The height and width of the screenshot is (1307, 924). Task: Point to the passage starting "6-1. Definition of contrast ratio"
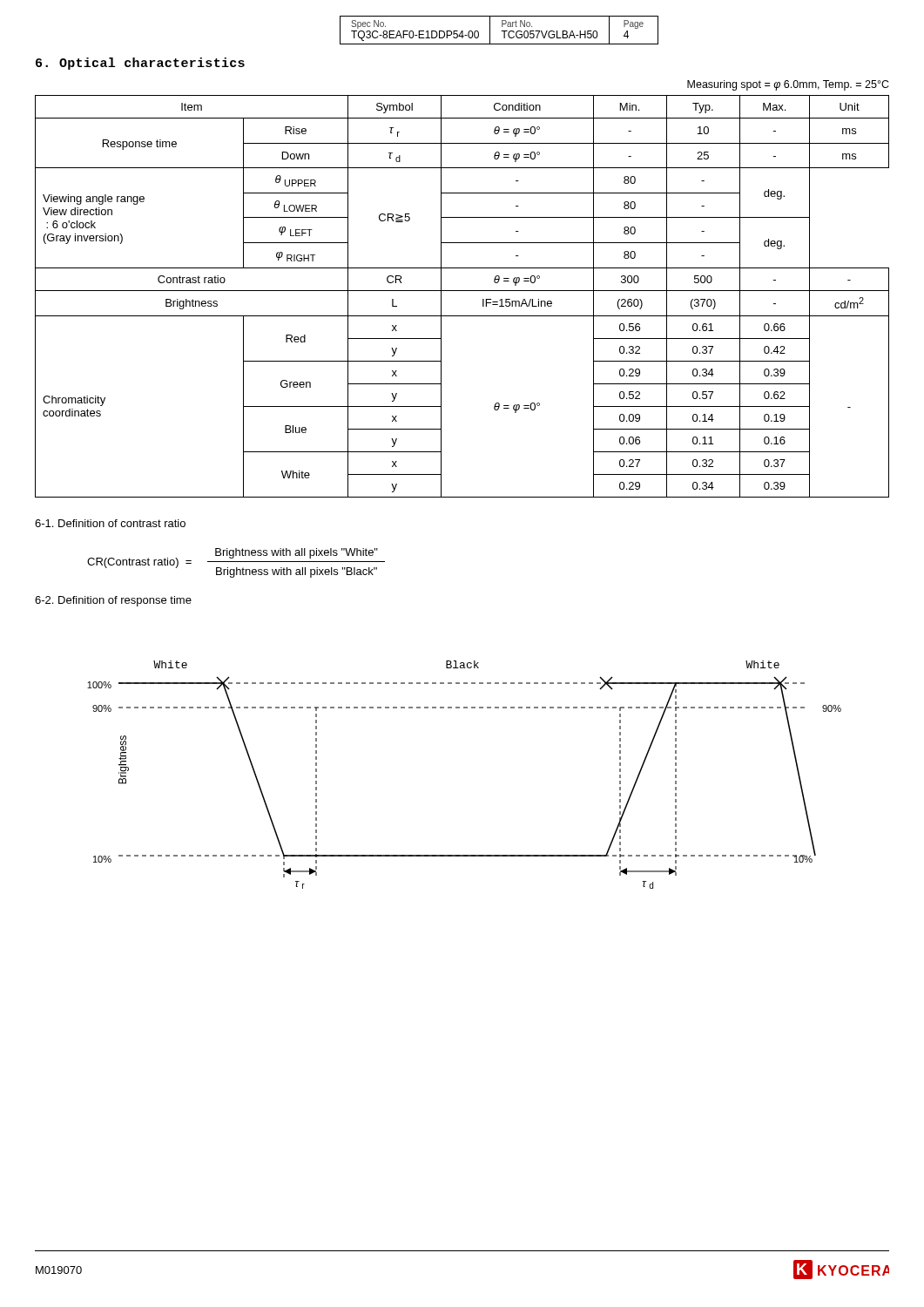tap(110, 523)
